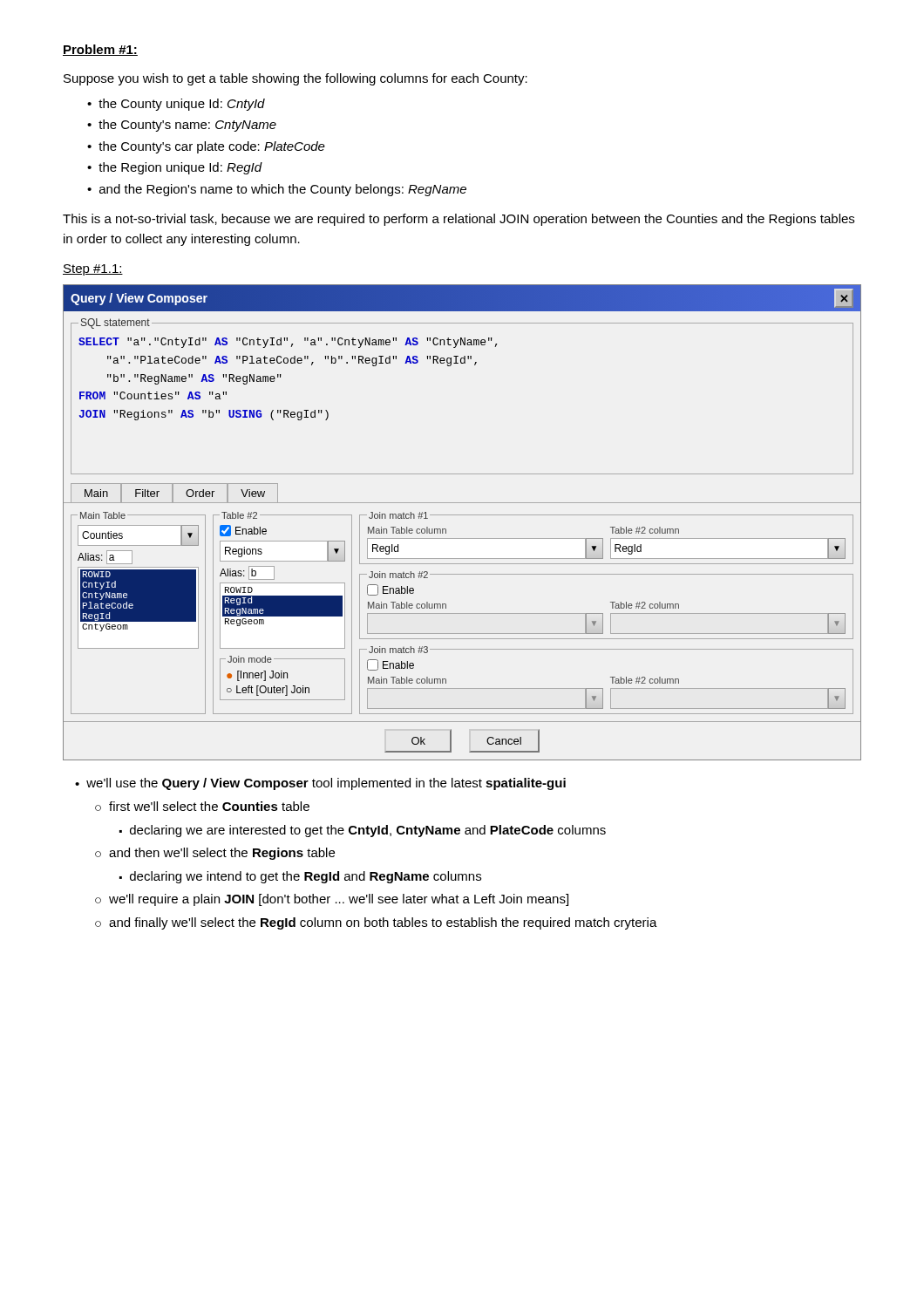The width and height of the screenshot is (924, 1308).
Task: Click on the section header with the text "Problem #1:"
Action: coord(100,49)
